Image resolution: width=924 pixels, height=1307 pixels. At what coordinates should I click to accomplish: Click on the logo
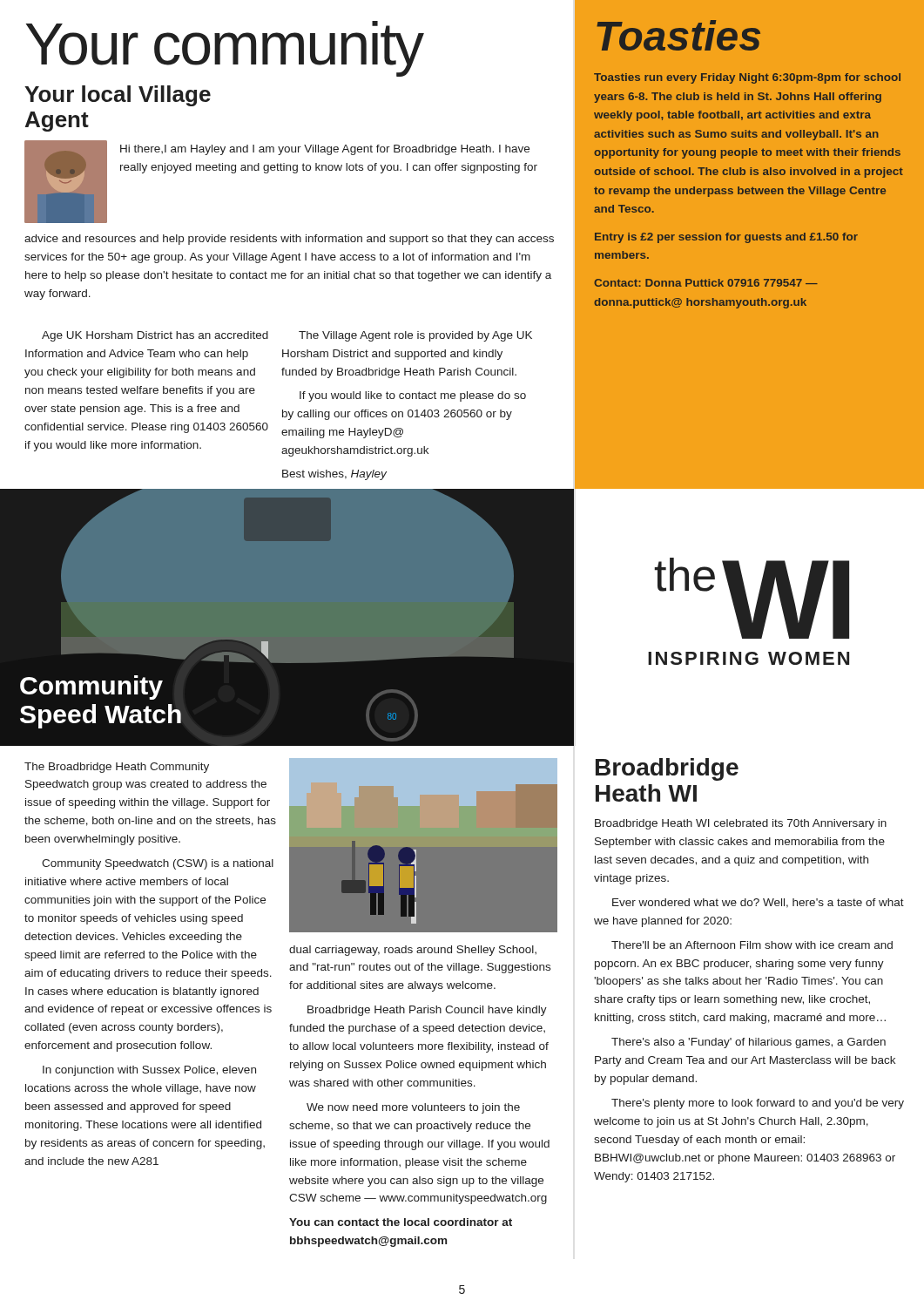[750, 617]
